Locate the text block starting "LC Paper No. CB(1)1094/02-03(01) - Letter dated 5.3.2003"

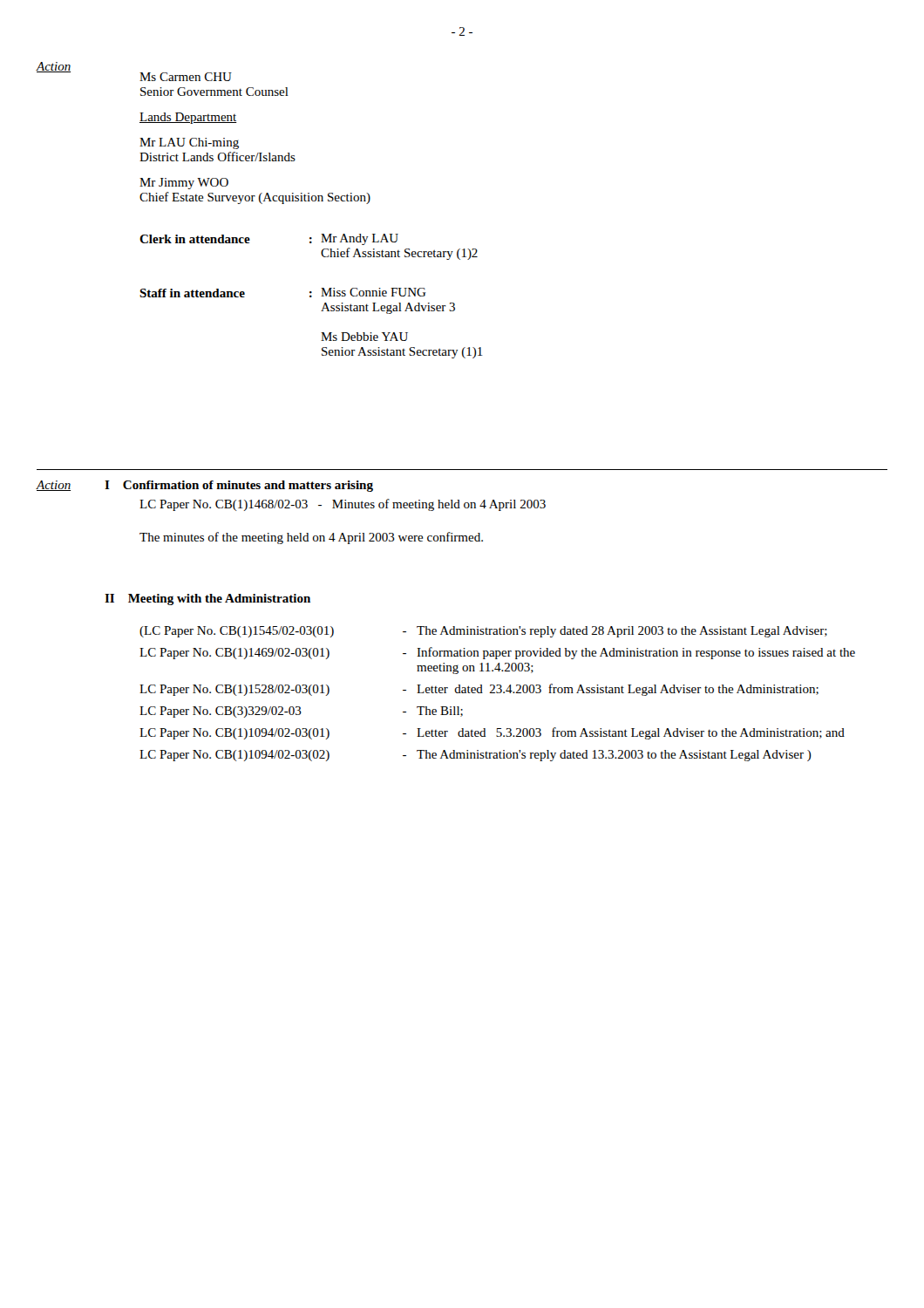(508, 735)
